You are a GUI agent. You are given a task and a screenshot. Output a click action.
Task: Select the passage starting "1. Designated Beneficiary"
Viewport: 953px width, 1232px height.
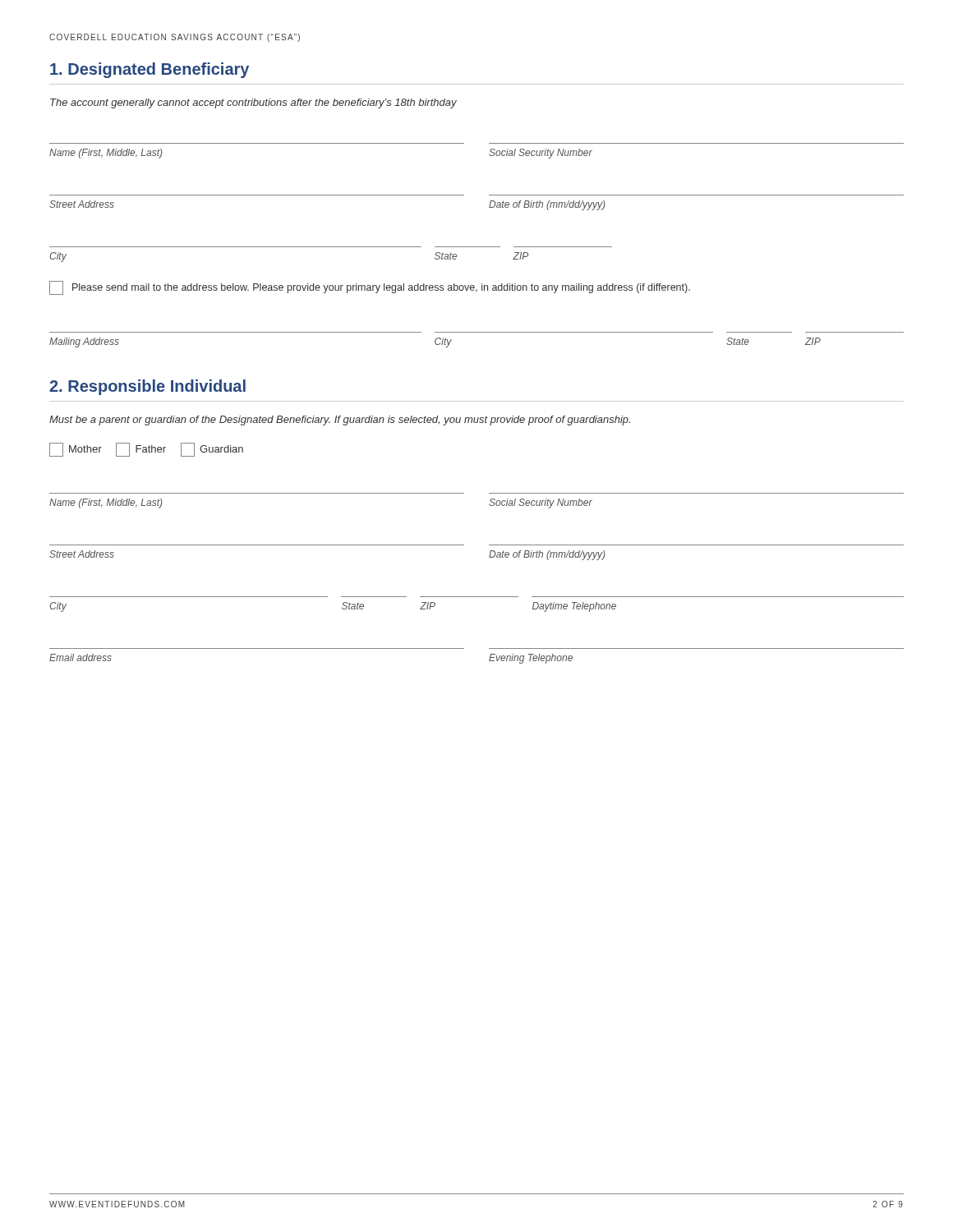[x=149, y=69]
